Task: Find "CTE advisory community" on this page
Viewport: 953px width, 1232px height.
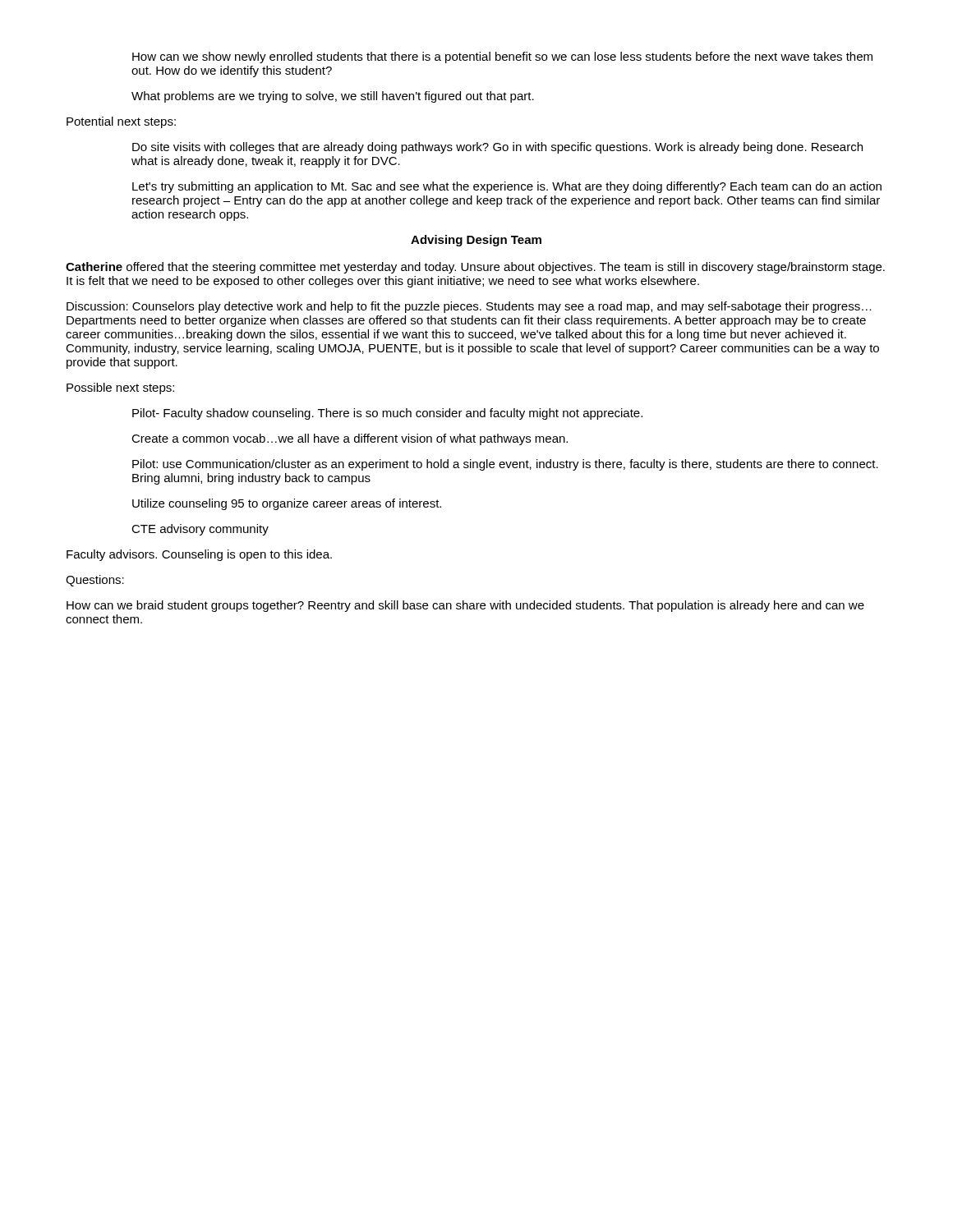Action: 200,529
